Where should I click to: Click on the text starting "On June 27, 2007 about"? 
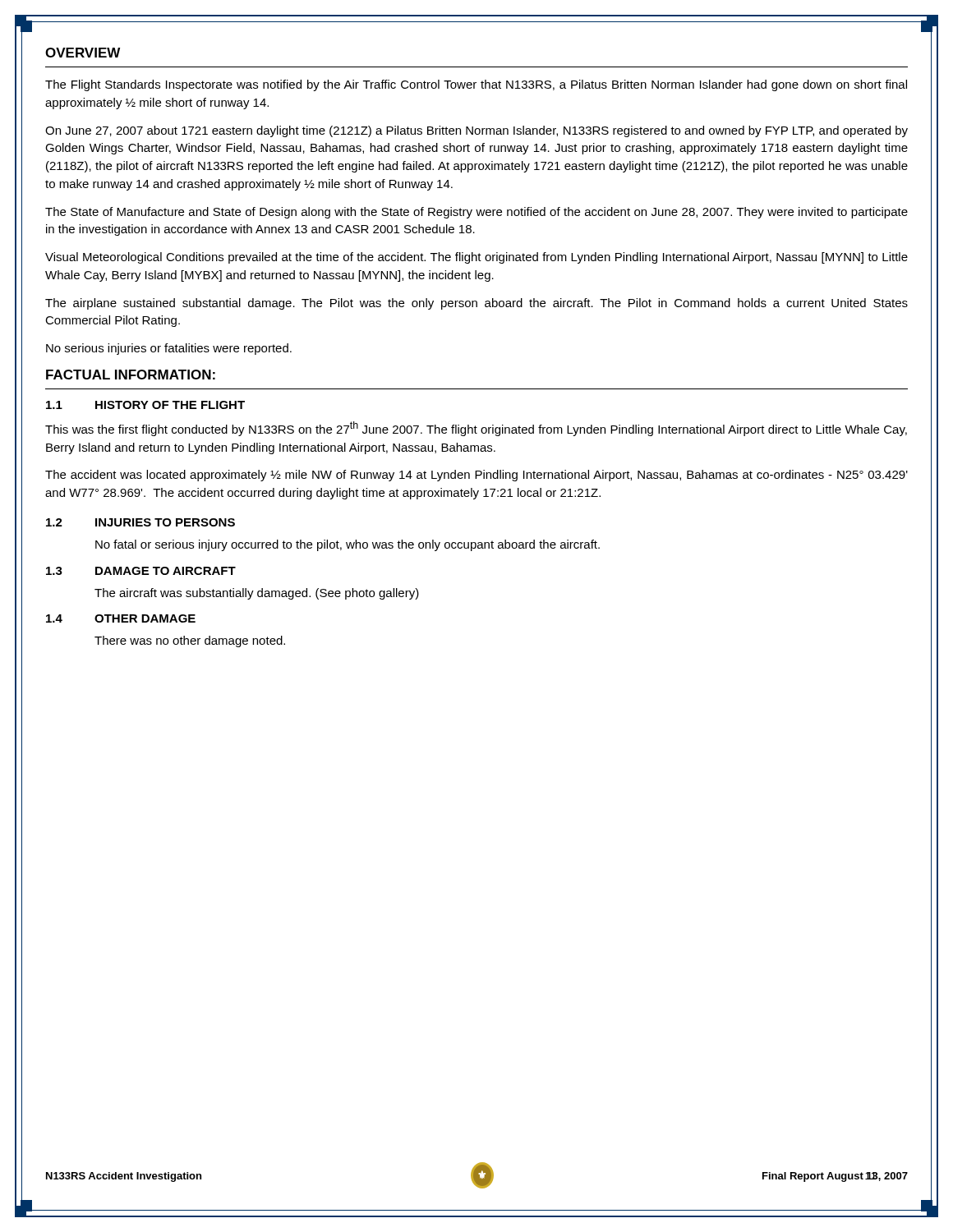476,157
